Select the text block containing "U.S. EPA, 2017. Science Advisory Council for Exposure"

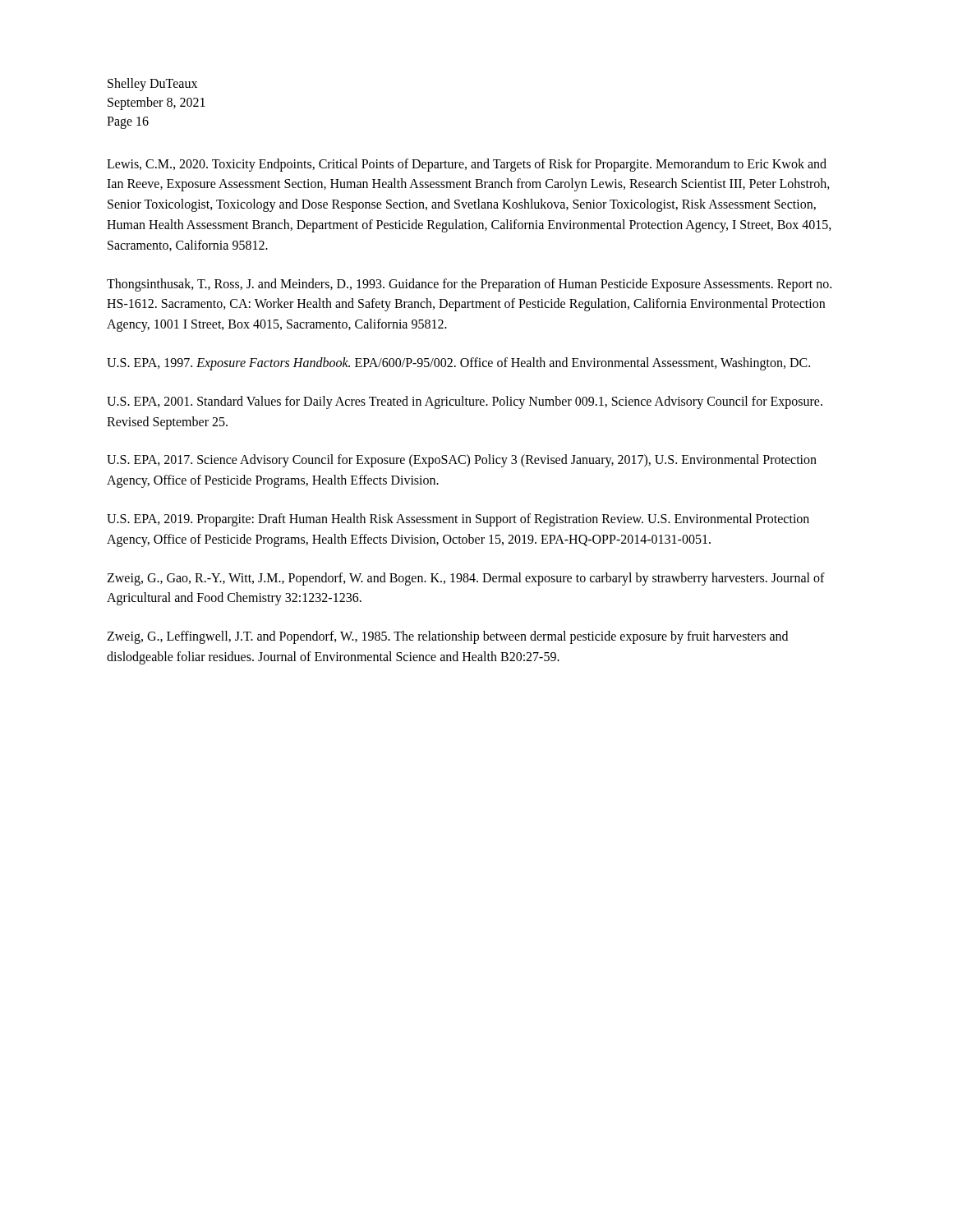pos(462,470)
